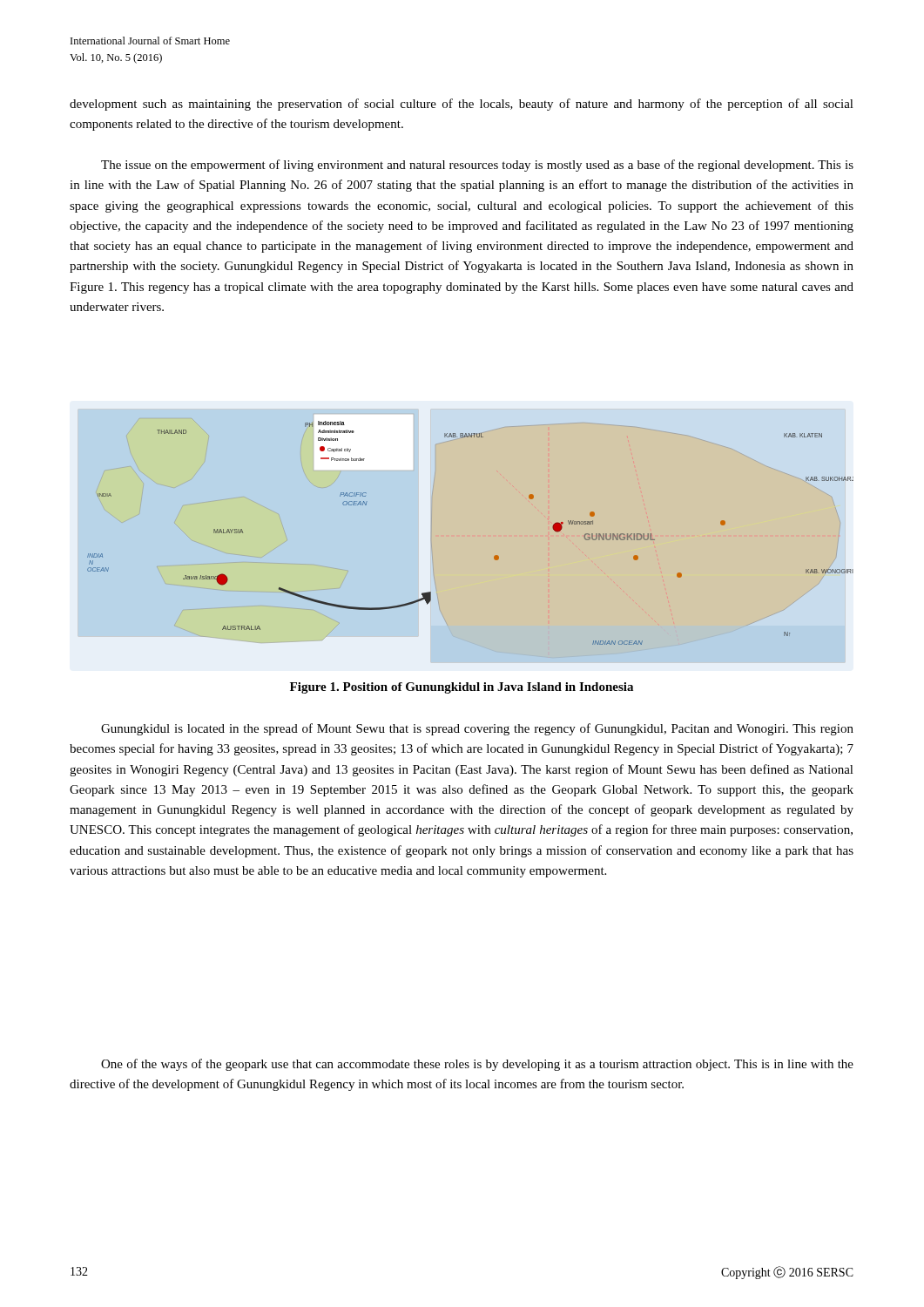Locate the text block with the text "Gunungkidul is located in the spread of"
The image size is (924, 1307).
pos(462,799)
